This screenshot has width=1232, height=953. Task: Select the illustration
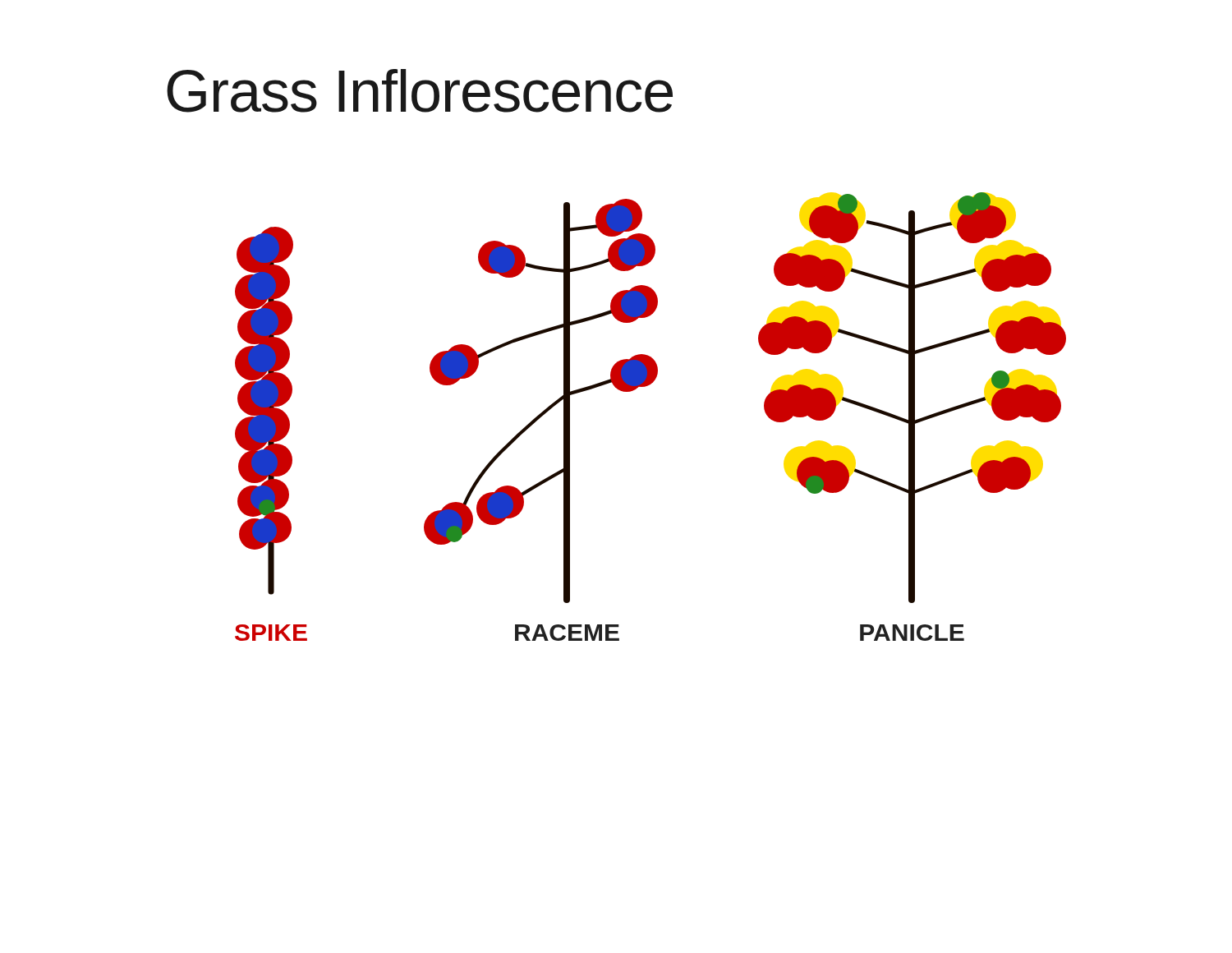coord(616,435)
